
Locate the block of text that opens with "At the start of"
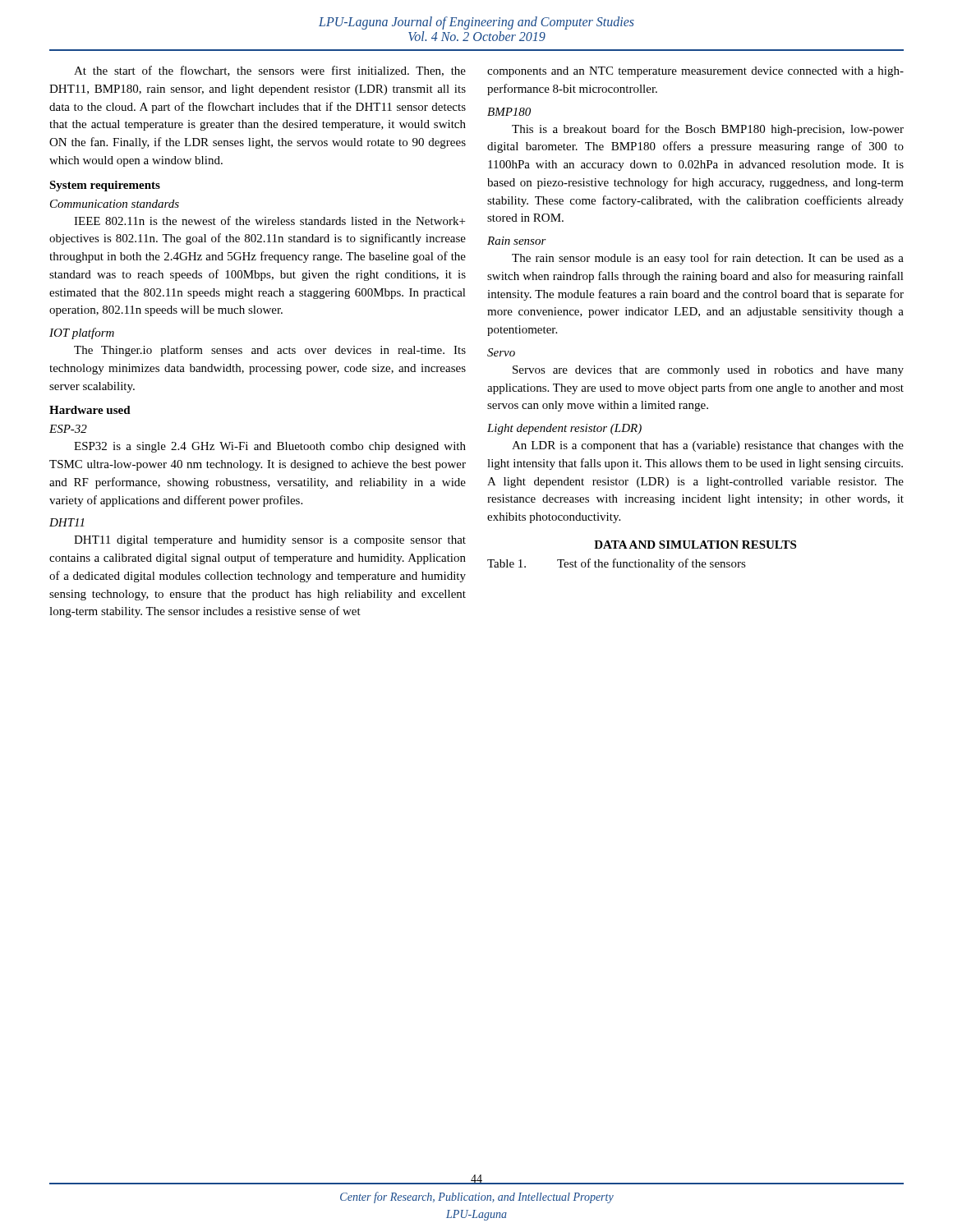coord(258,116)
